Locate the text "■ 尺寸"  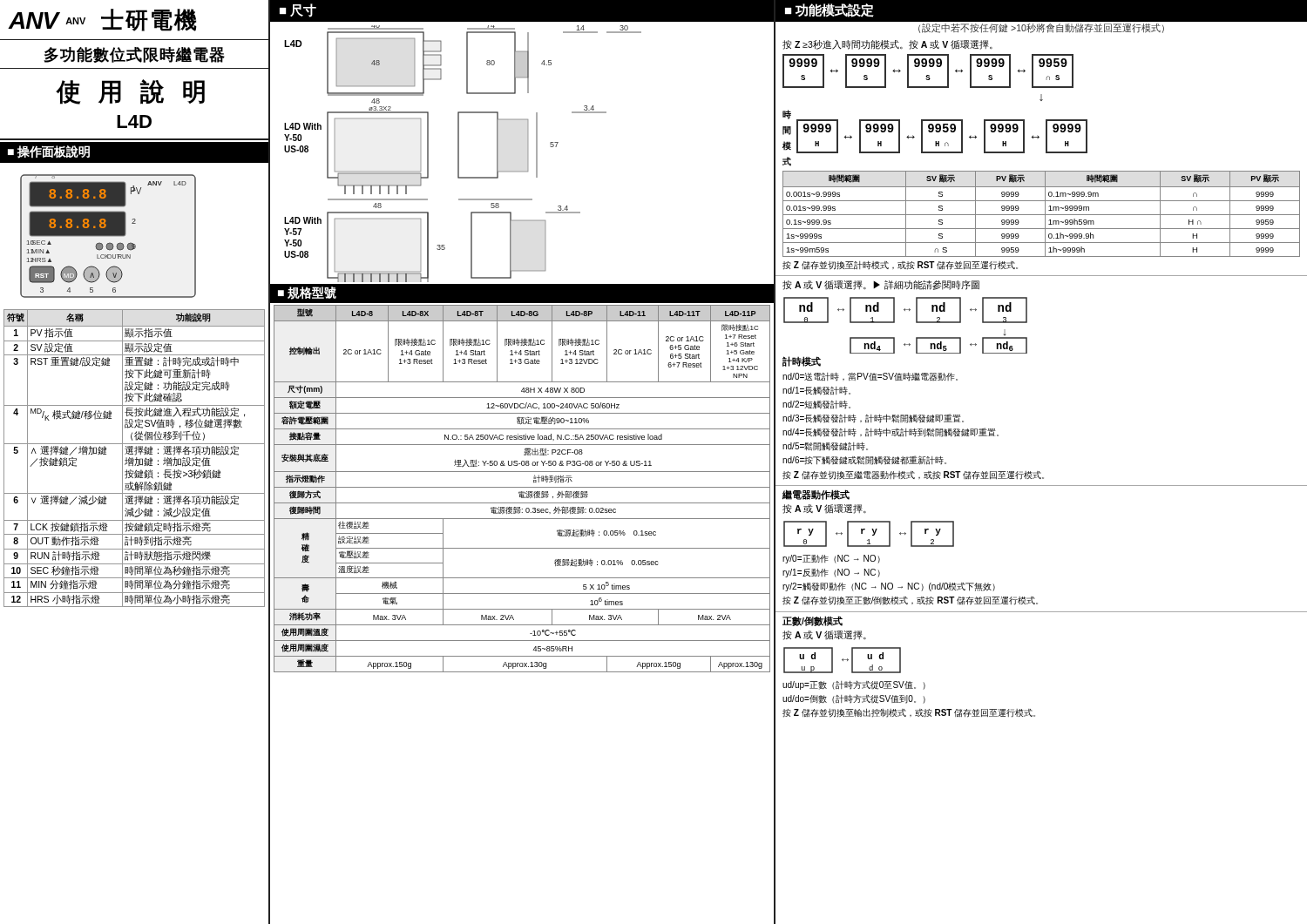click(298, 11)
